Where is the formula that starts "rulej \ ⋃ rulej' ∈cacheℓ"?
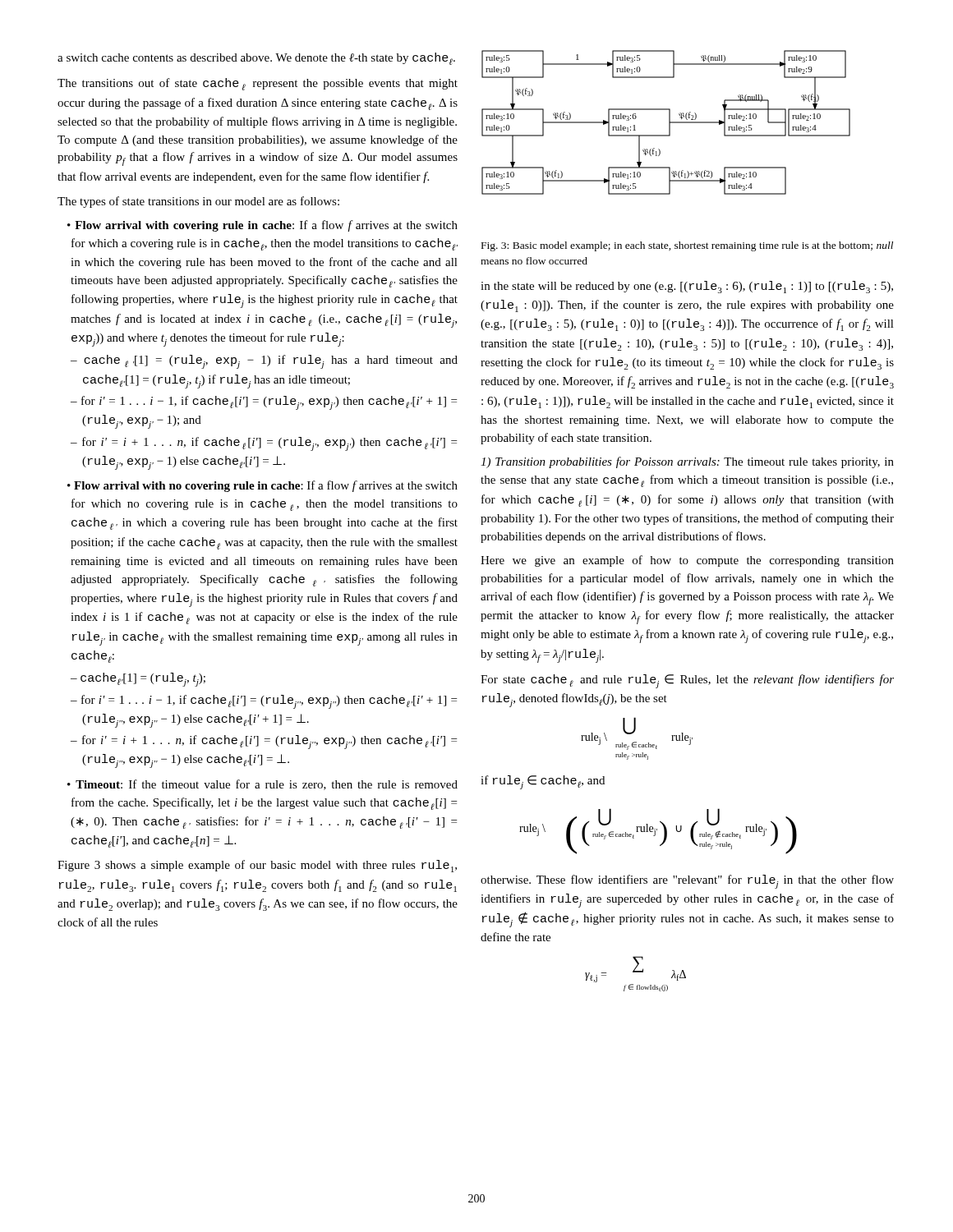The image size is (953, 1232). tap(687, 740)
